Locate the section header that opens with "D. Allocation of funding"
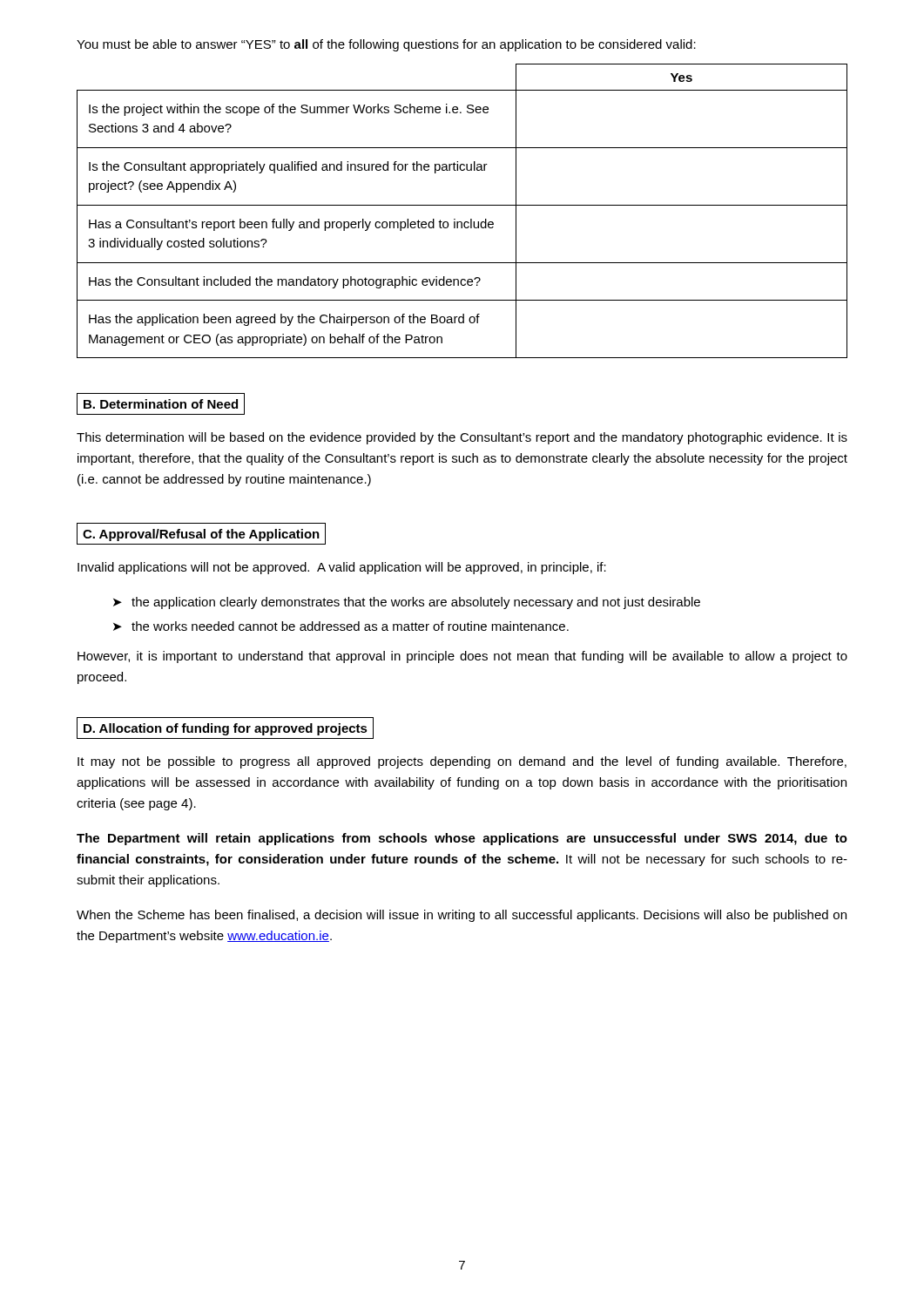The width and height of the screenshot is (924, 1307). (x=225, y=728)
